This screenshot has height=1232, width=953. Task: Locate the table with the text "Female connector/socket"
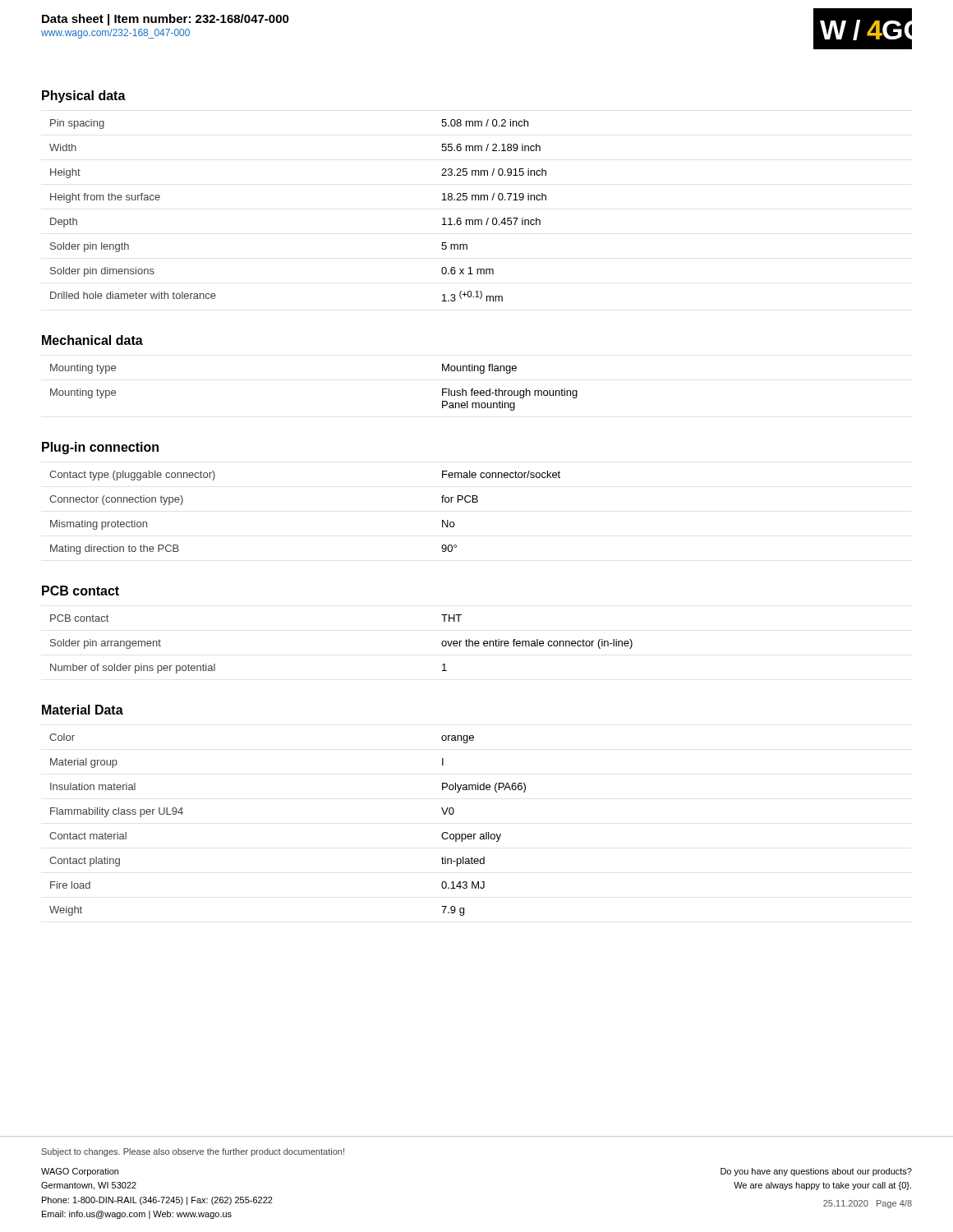point(476,512)
